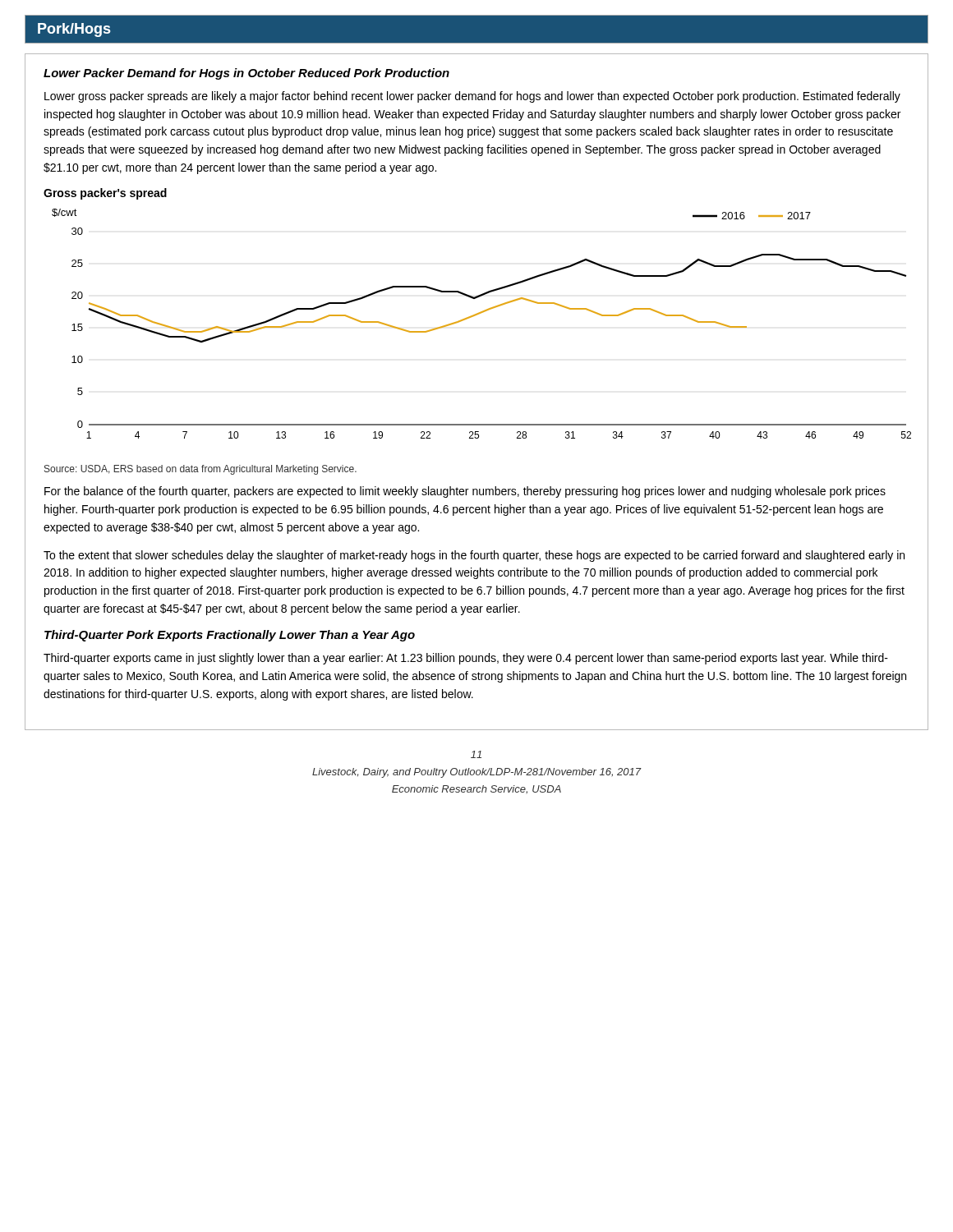Image resolution: width=953 pixels, height=1232 pixels.
Task: Select a line chart
Action: coord(476,332)
